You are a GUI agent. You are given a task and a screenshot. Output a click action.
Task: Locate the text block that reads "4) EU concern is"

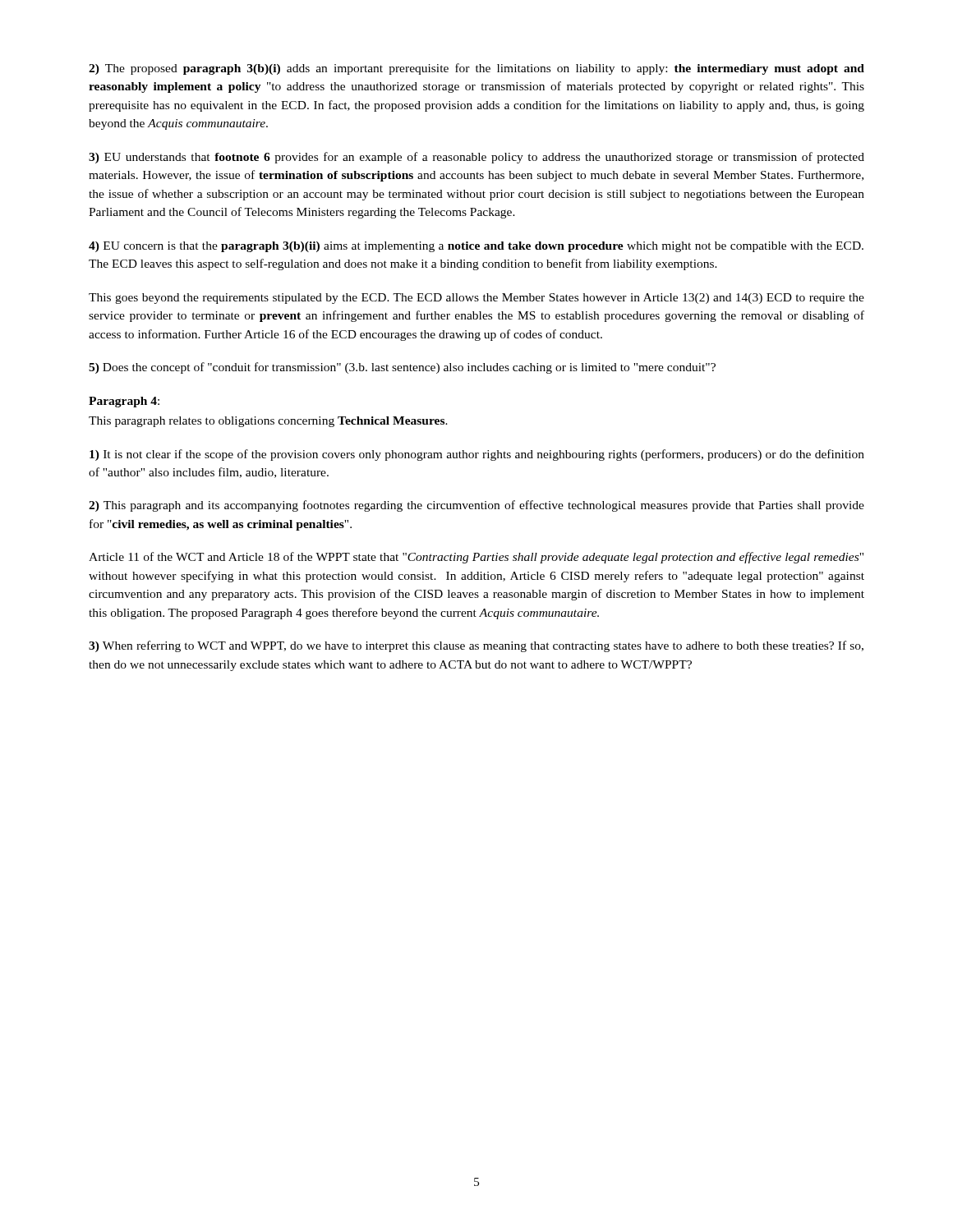[476, 255]
